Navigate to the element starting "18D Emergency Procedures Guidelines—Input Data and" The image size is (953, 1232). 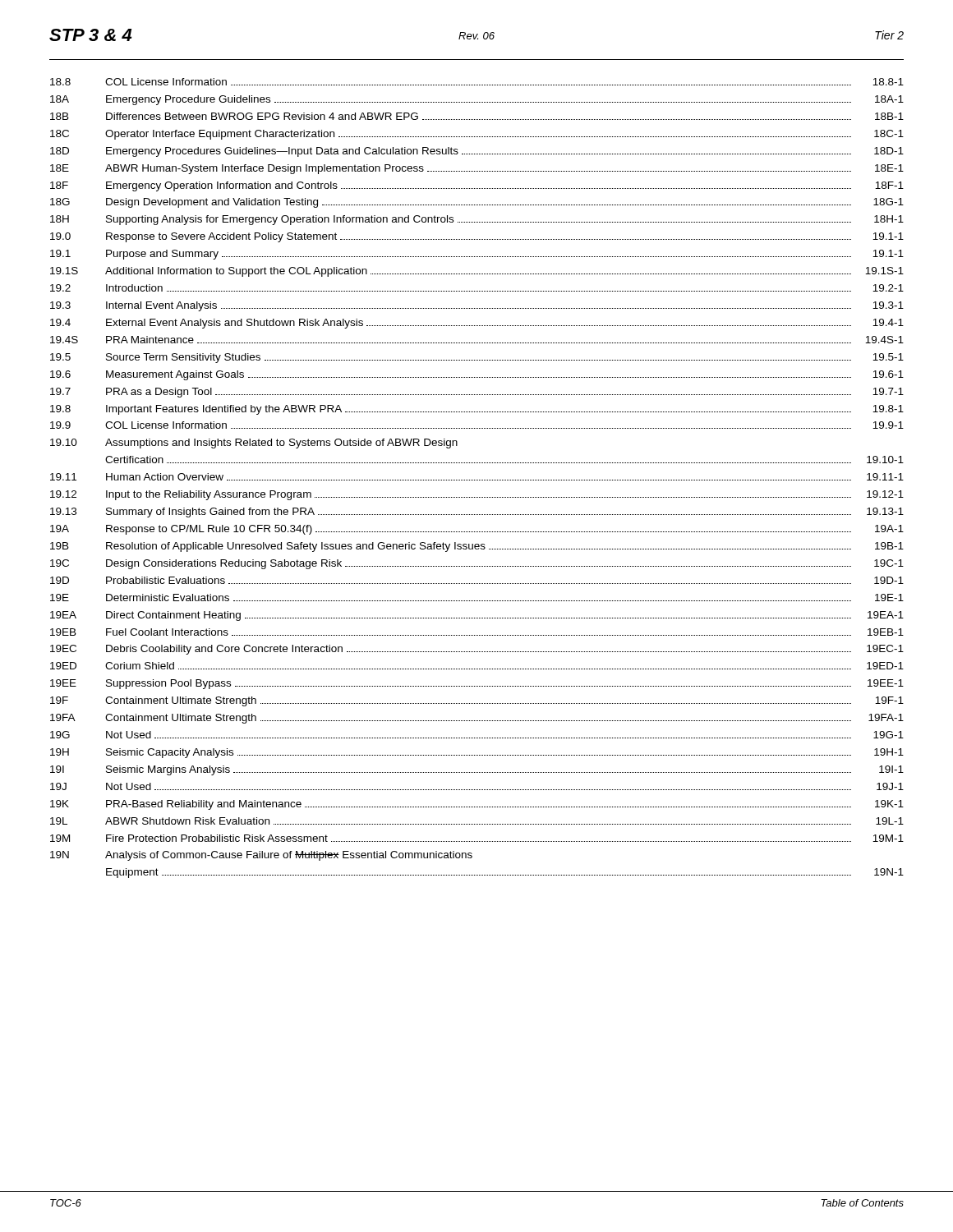476,151
